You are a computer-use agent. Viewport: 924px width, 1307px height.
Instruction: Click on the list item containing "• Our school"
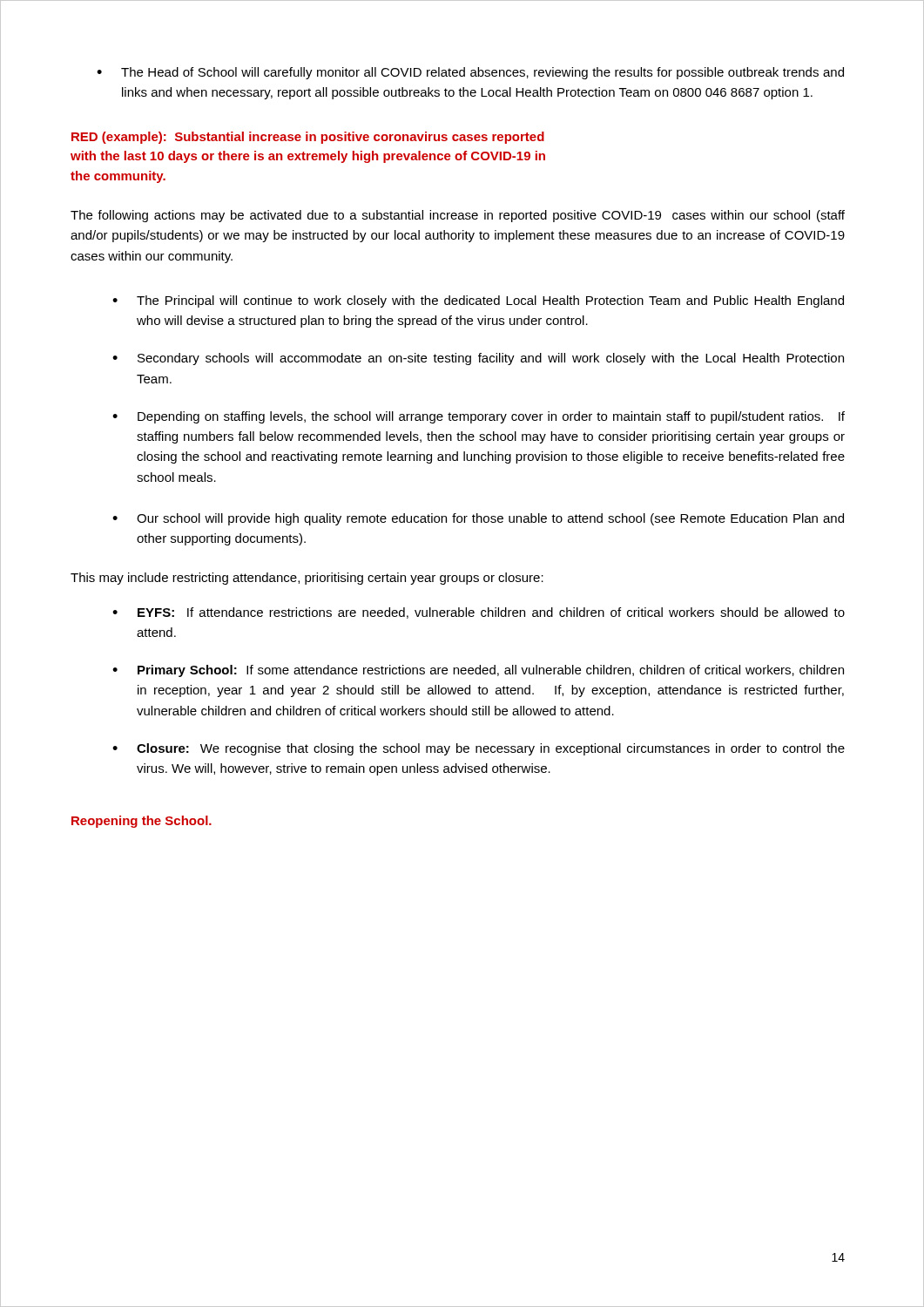(x=479, y=528)
